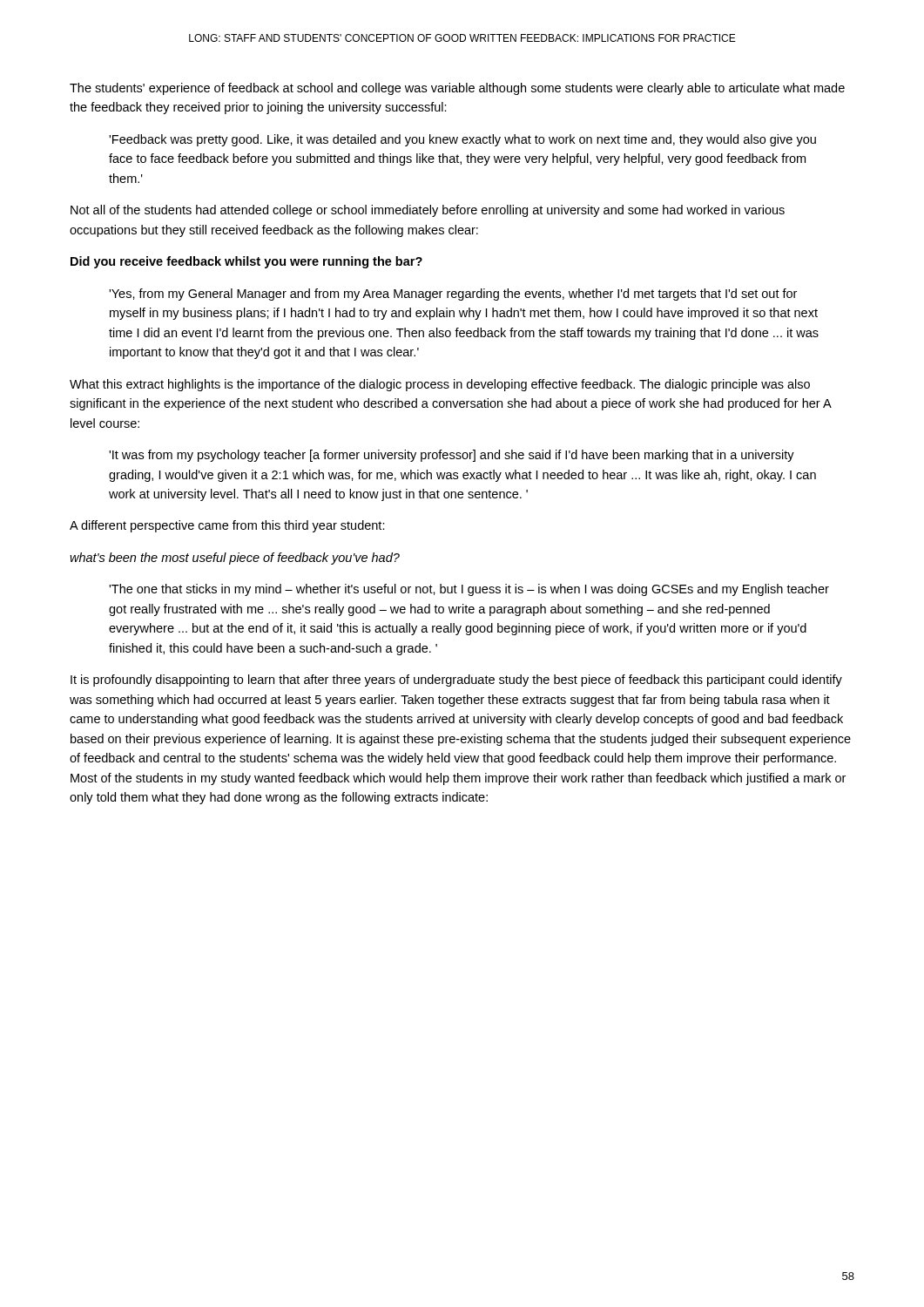Where is the section header that starts "Did you receive feedback whilst you were"?

pyautogui.click(x=246, y=262)
